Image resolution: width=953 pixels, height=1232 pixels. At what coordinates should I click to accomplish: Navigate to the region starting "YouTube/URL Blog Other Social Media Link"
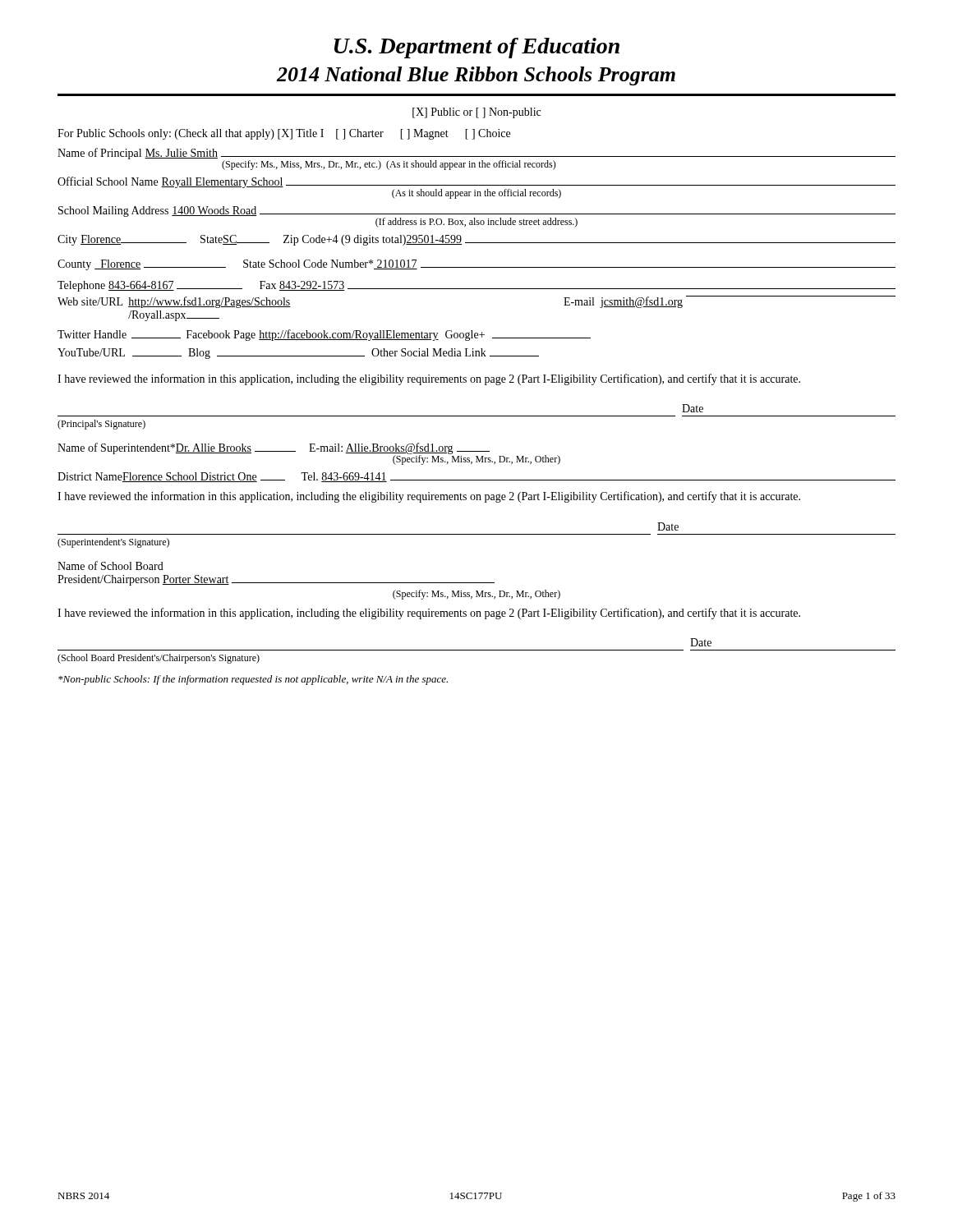(x=298, y=353)
